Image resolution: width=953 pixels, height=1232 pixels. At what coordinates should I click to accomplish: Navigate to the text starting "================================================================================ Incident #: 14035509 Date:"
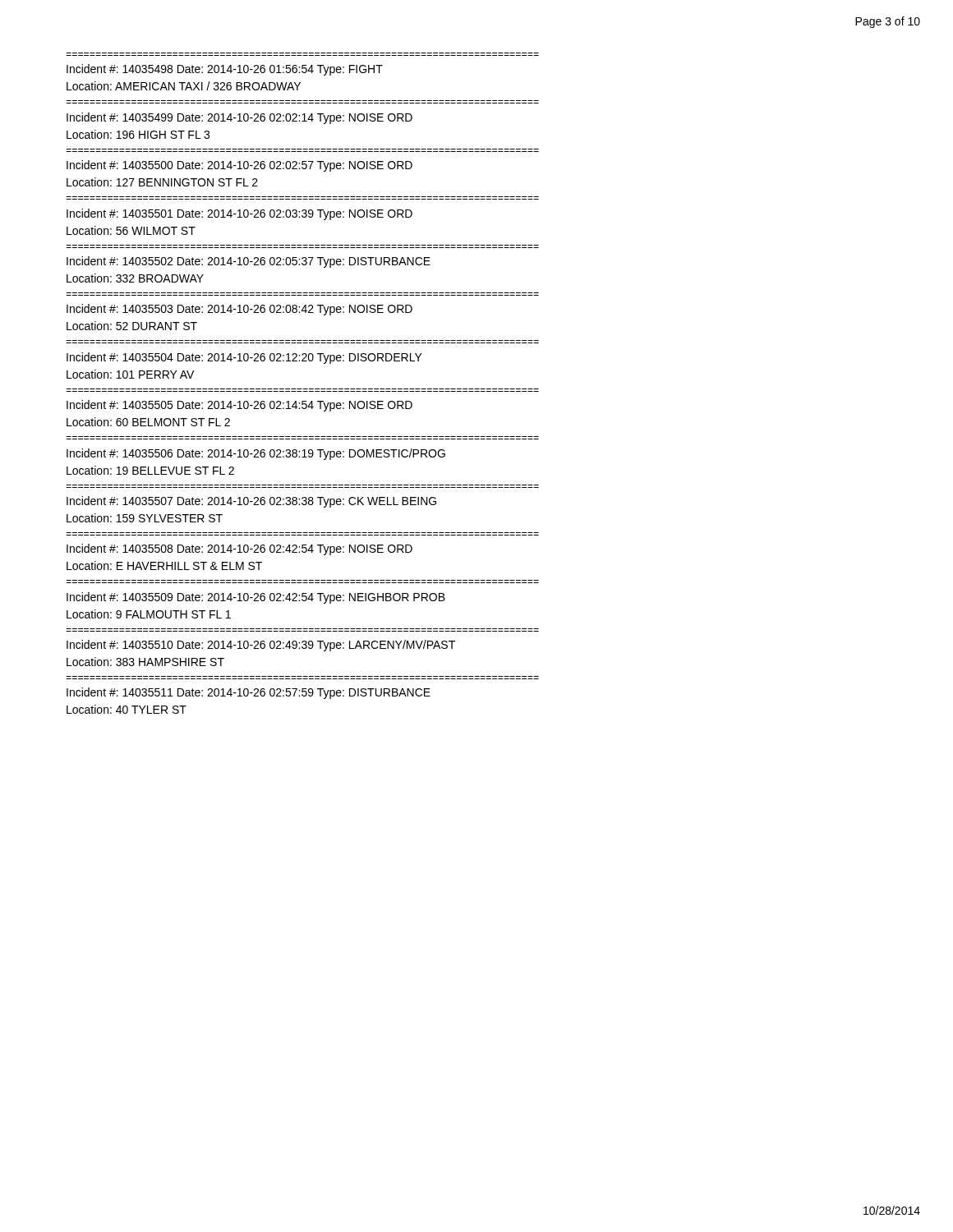[256, 598]
